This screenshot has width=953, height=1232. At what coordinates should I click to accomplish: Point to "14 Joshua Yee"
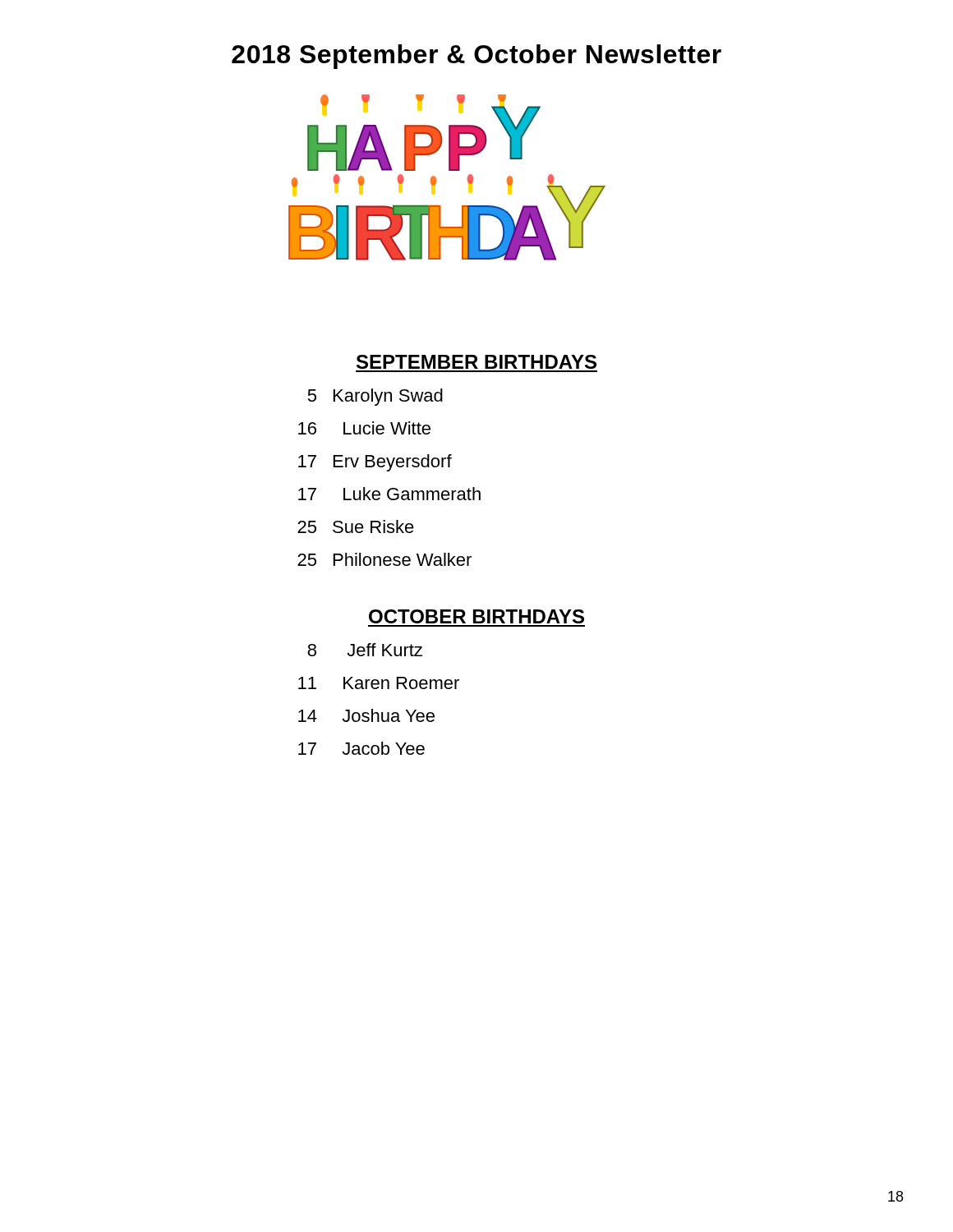tap(357, 716)
